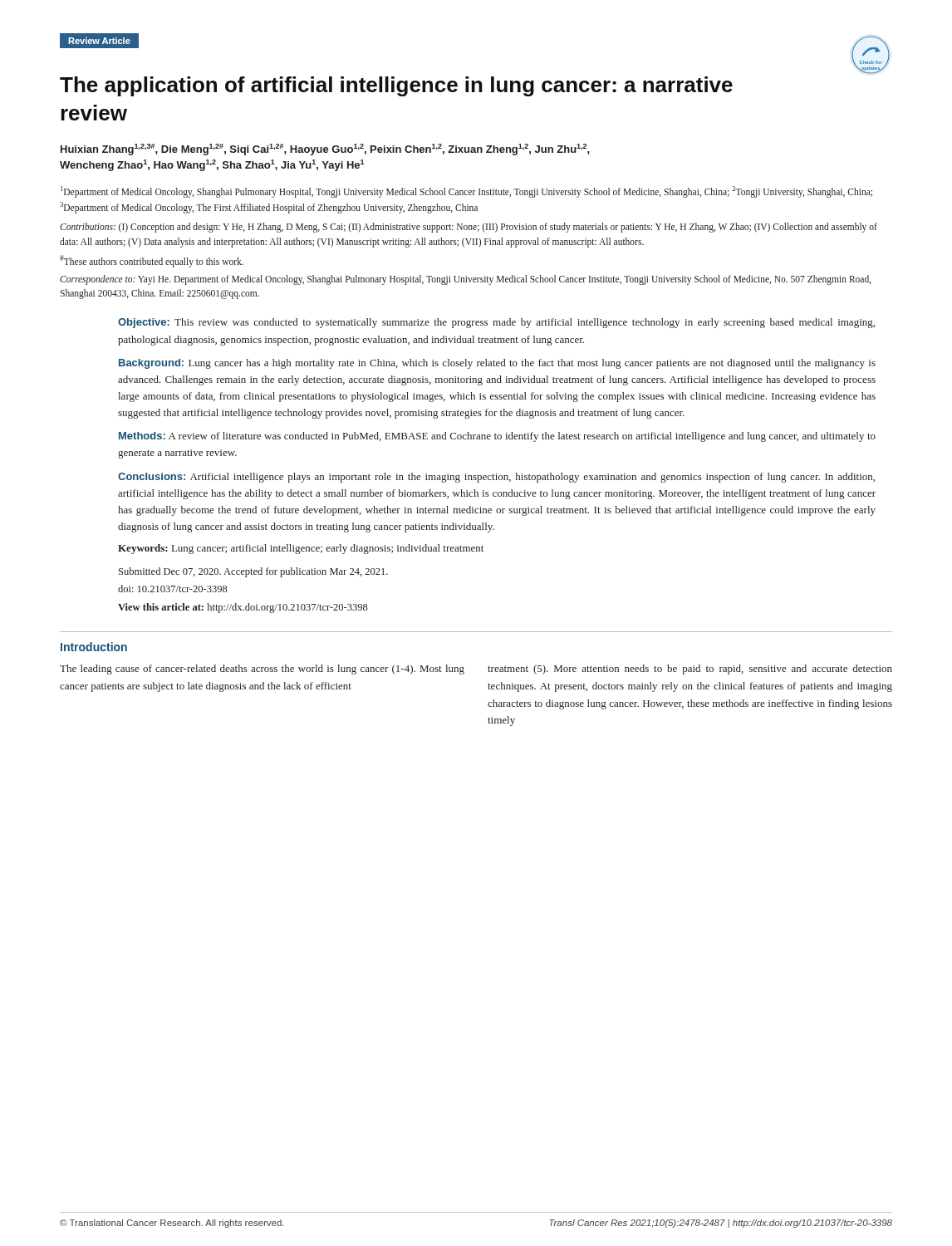Locate the text block containing "Contributions: (I) Conception and design: Y He, H"
Screen dimensions: 1246x952
pyautogui.click(x=468, y=234)
